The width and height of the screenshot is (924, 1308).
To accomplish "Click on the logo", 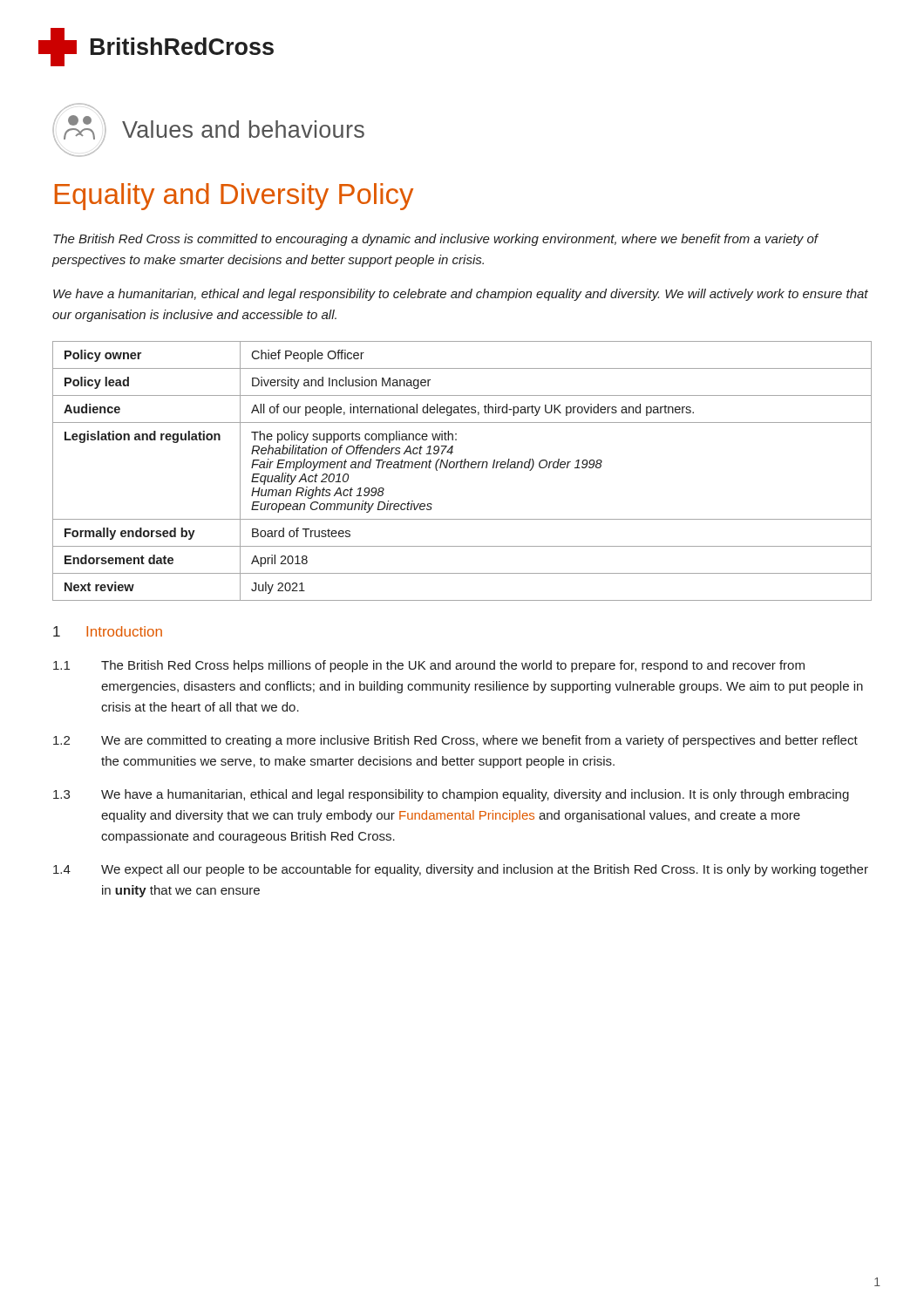I will coord(155,47).
